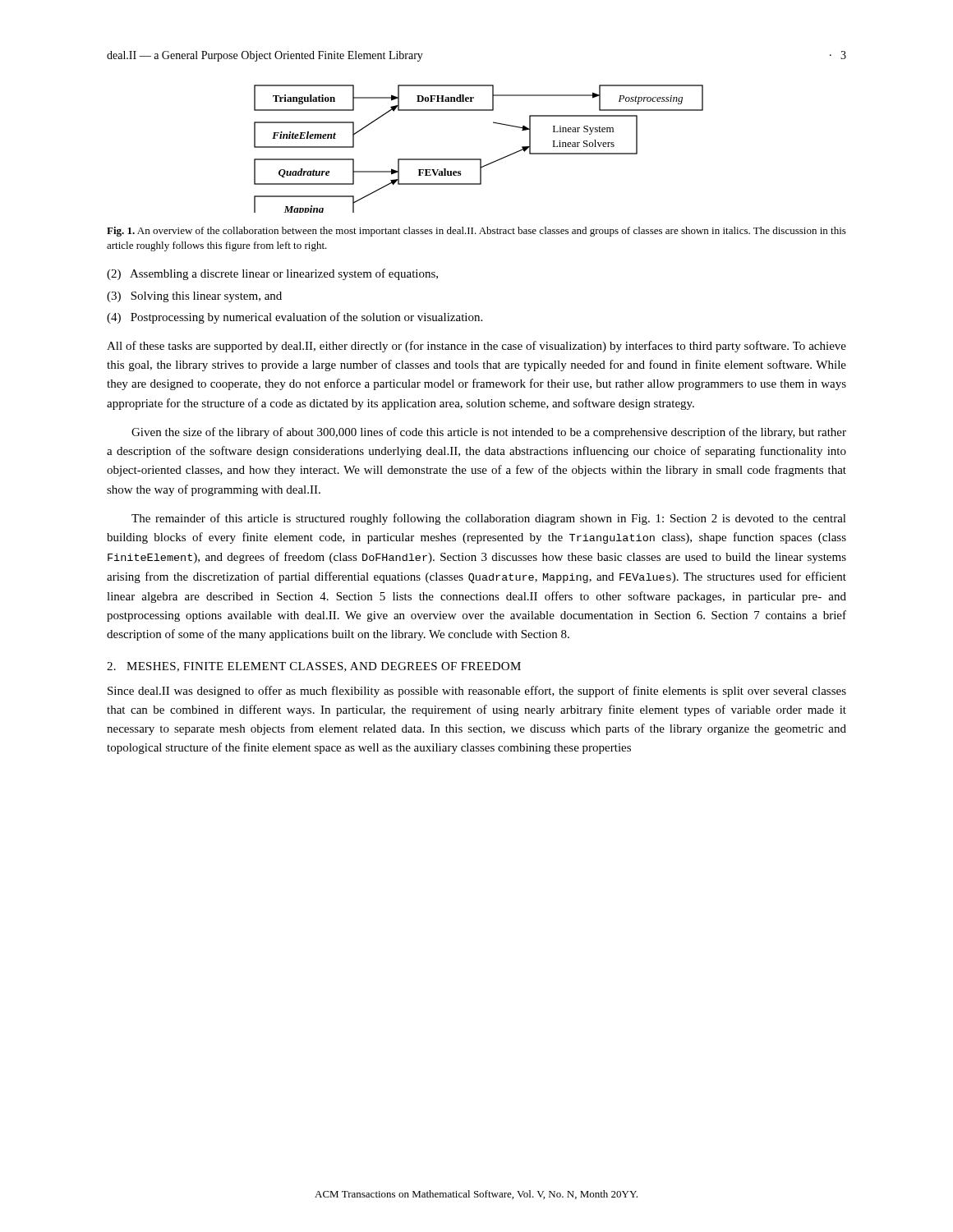This screenshot has height=1232, width=953.
Task: Locate the list item that reads "(3) Solving this linear system,"
Action: (x=194, y=296)
